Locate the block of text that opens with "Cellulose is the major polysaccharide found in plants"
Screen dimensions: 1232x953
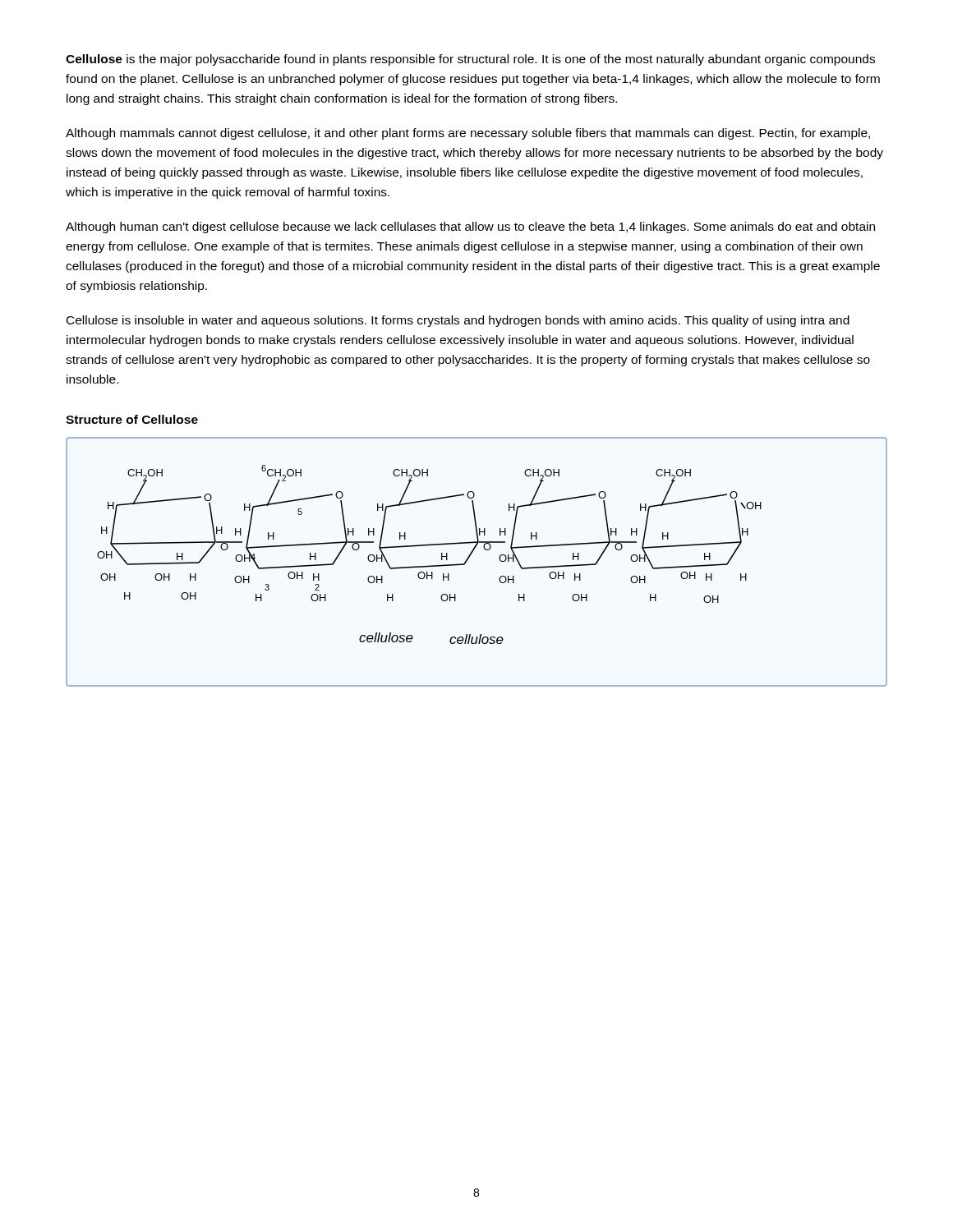[473, 78]
